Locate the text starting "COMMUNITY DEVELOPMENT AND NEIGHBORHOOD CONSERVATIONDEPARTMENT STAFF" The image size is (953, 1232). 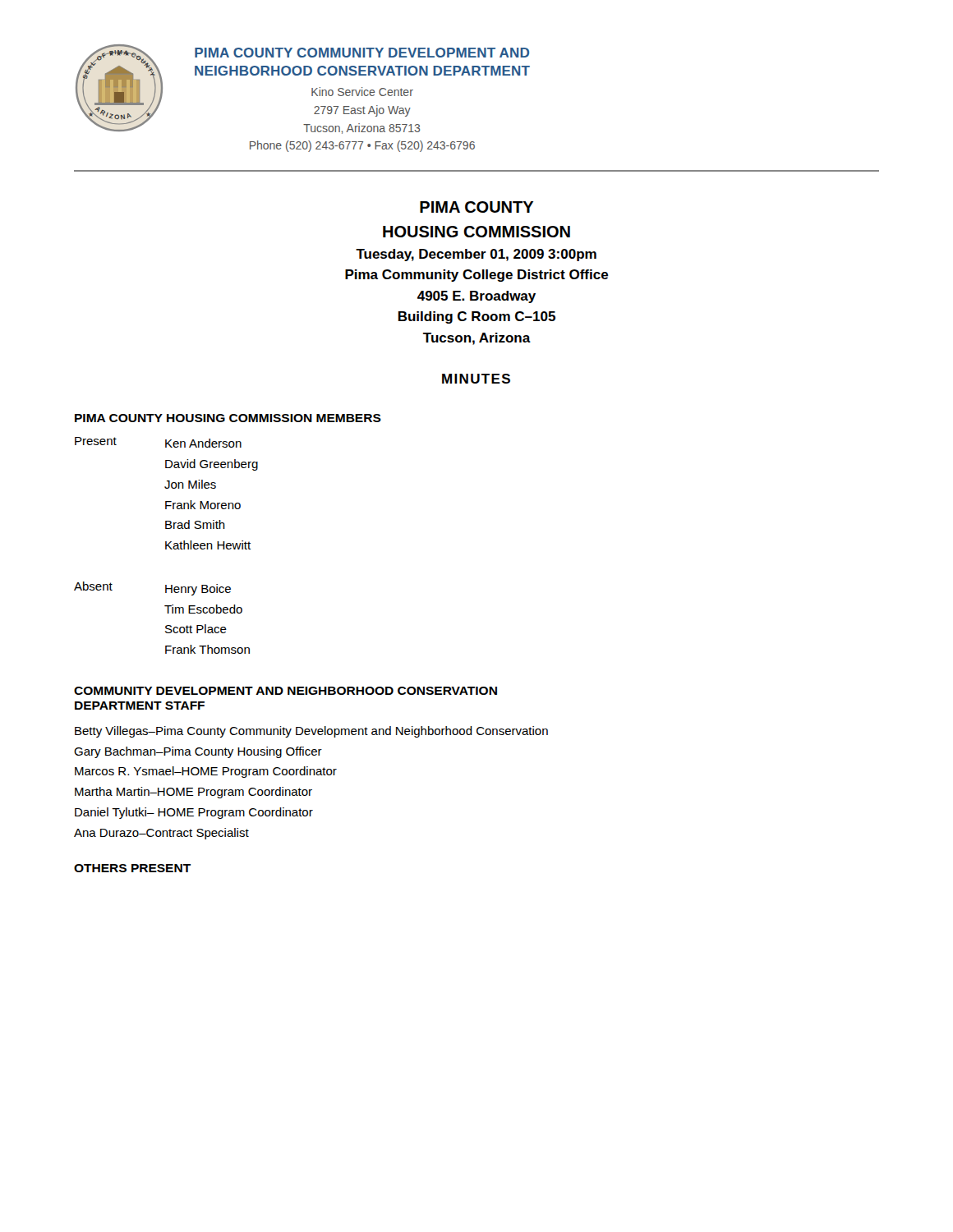[286, 698]
